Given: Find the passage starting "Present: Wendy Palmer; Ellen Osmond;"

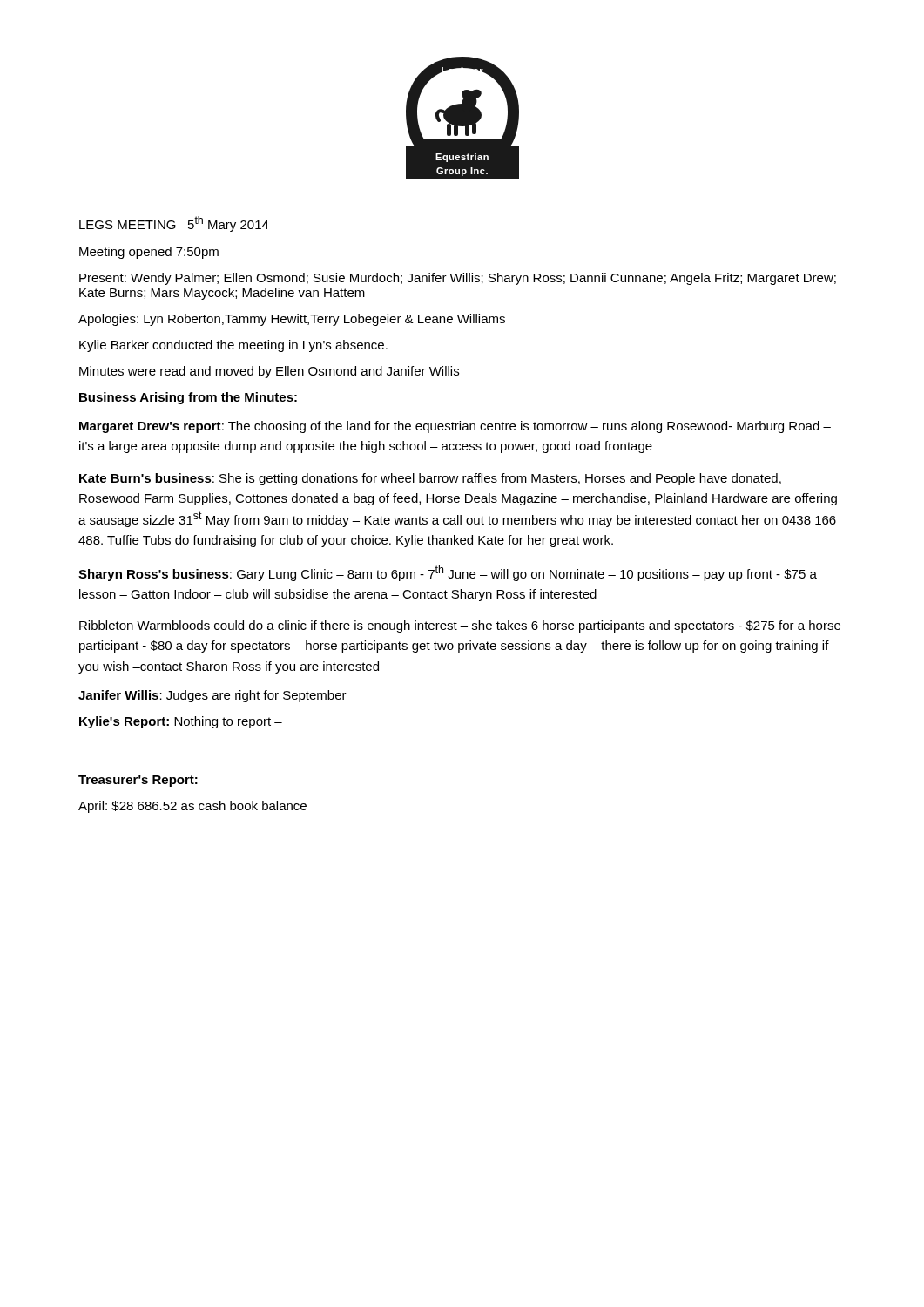Looking at the screenshot, I should [x=458, y=285].
